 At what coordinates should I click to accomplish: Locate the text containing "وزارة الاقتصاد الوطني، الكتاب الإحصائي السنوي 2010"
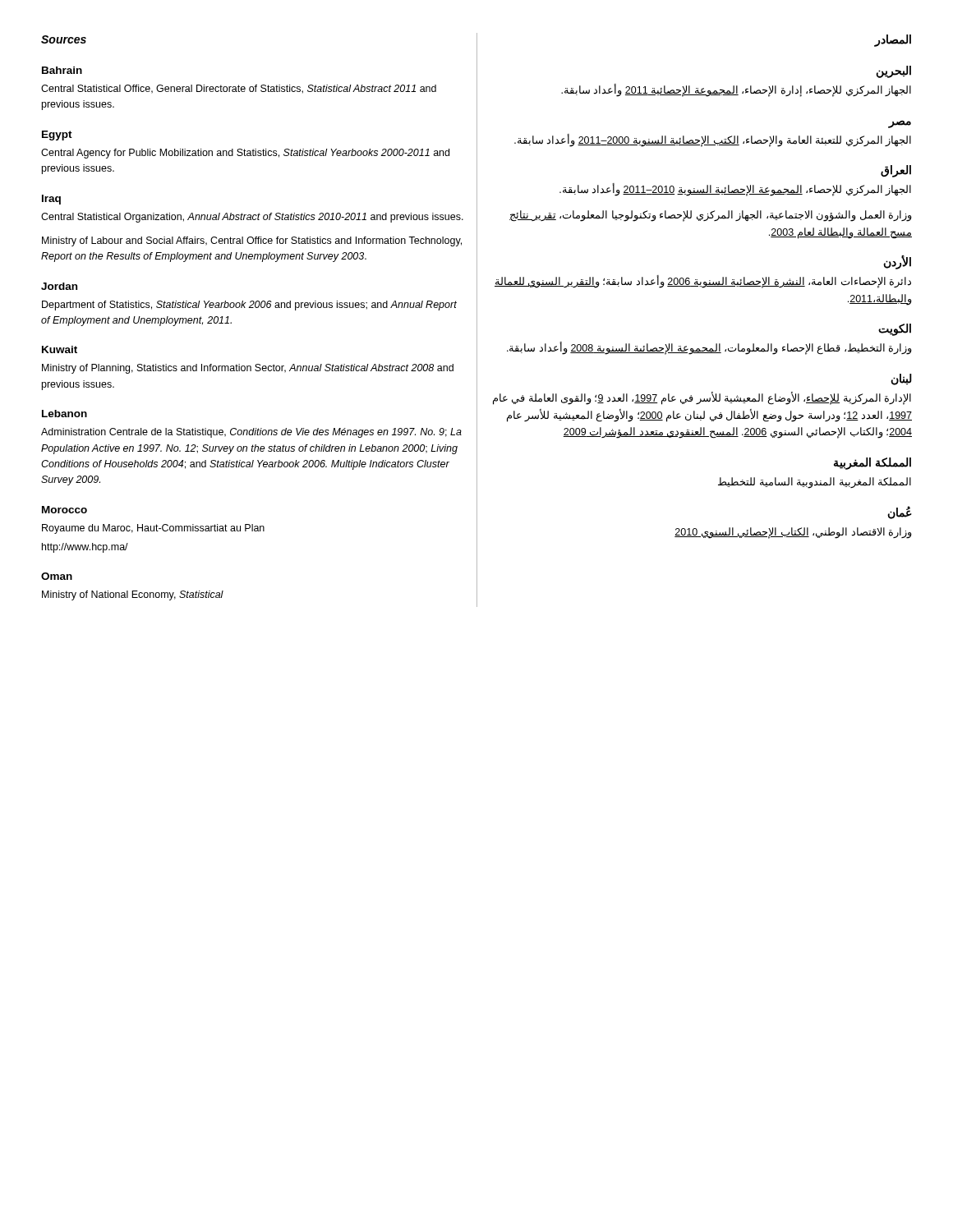click(x=793, y=532)
